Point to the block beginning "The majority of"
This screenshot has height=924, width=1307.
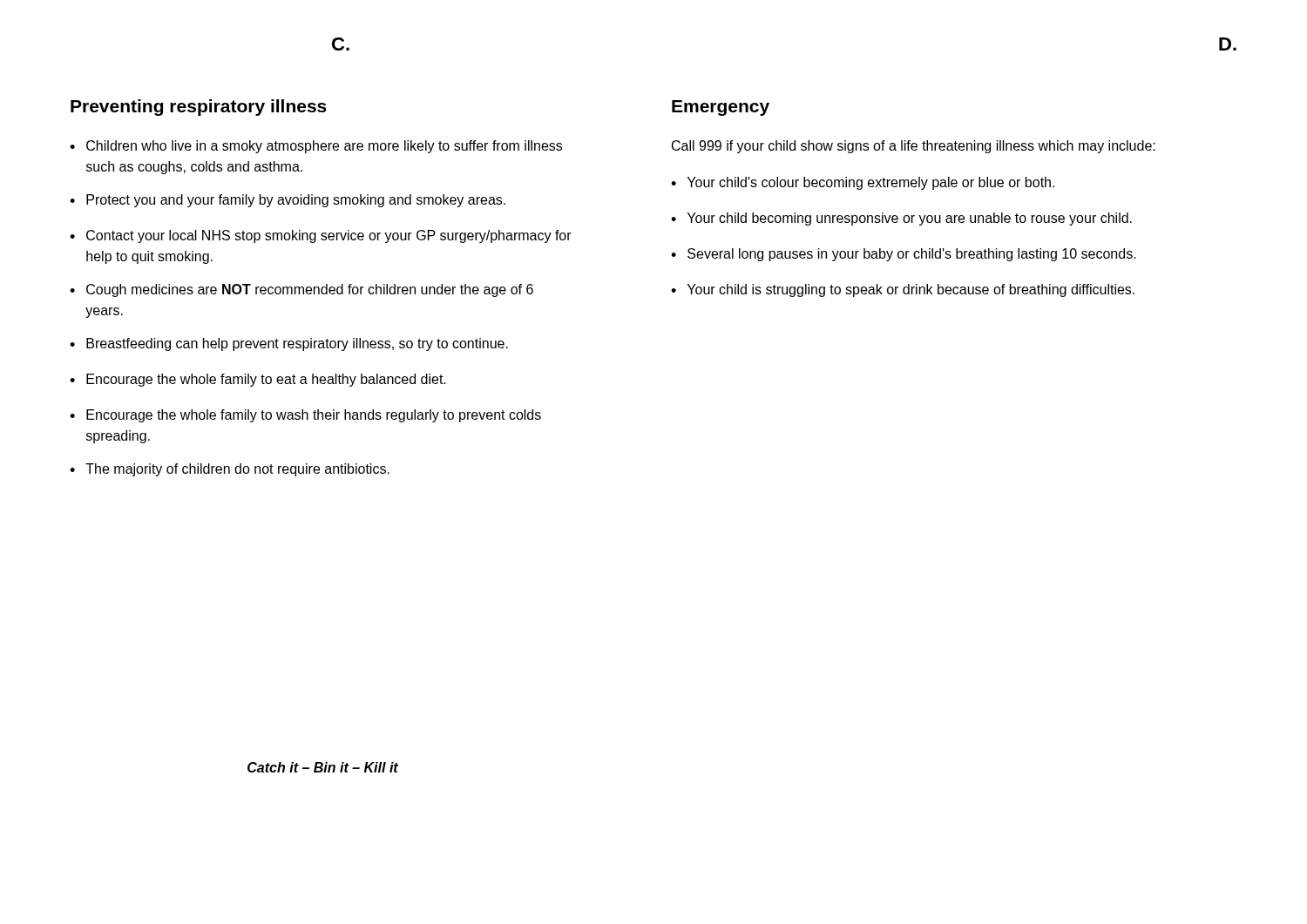pos(238,469)
